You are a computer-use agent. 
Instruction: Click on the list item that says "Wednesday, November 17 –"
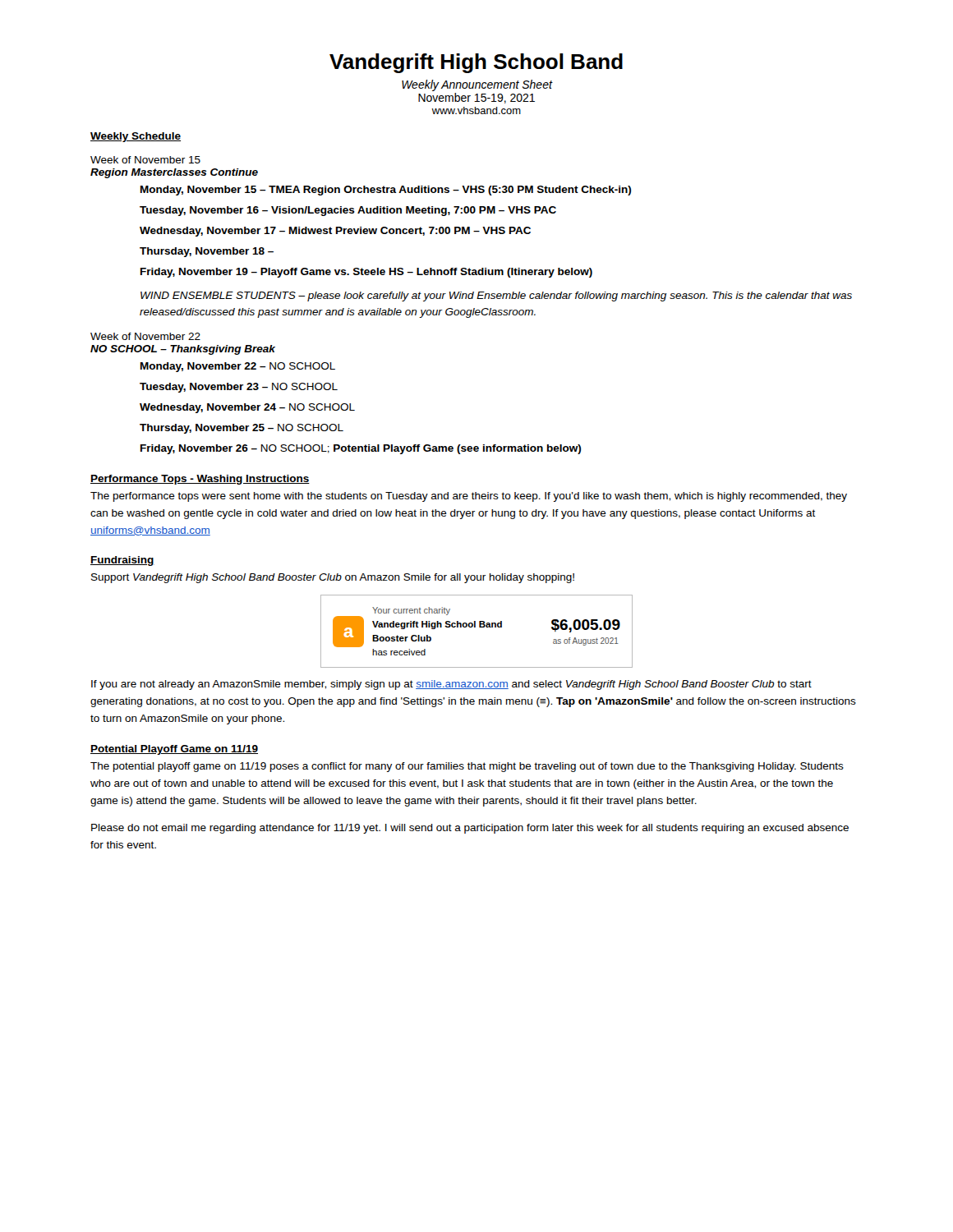(x=335, y=230)
